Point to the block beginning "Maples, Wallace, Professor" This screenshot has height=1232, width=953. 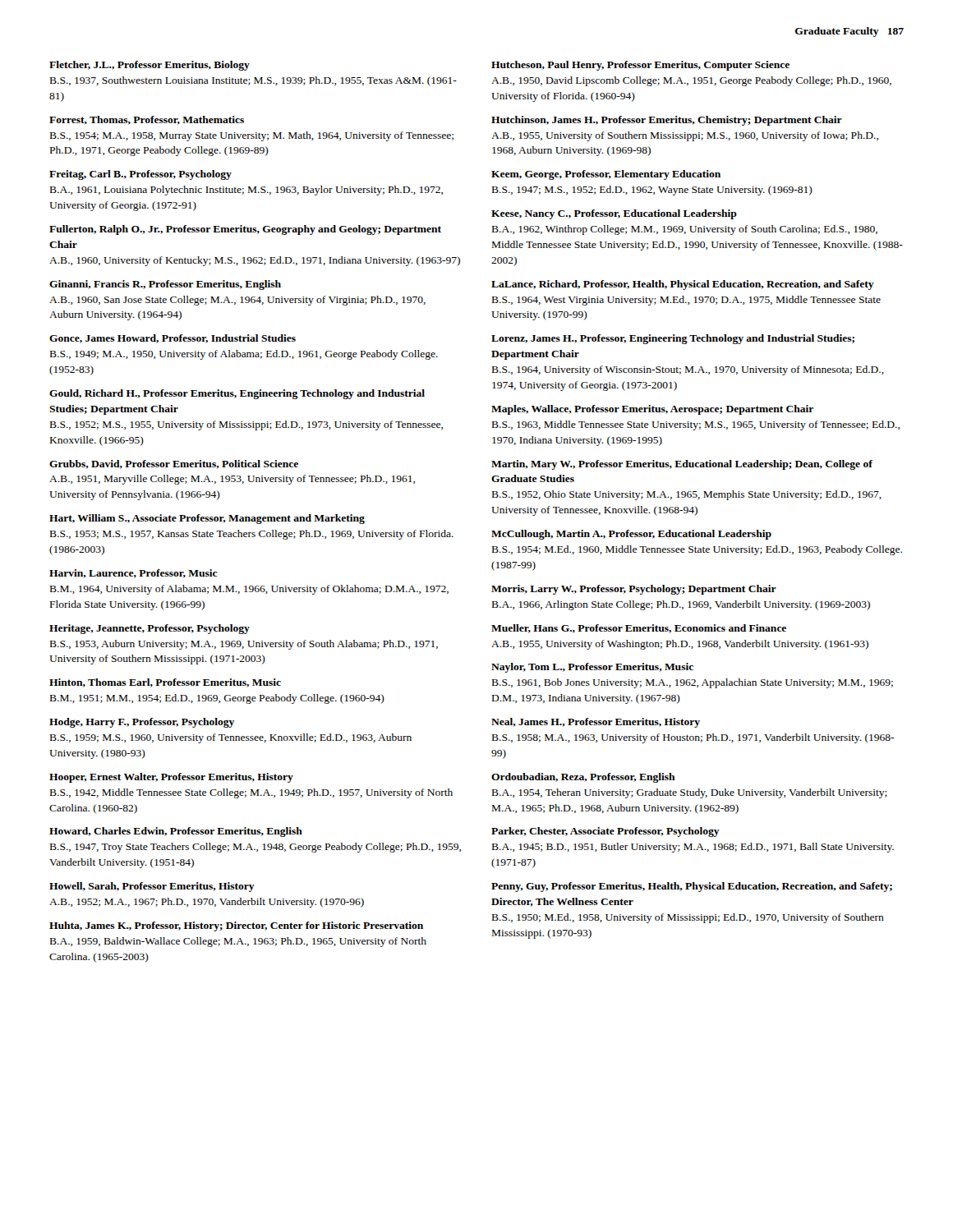698,425
